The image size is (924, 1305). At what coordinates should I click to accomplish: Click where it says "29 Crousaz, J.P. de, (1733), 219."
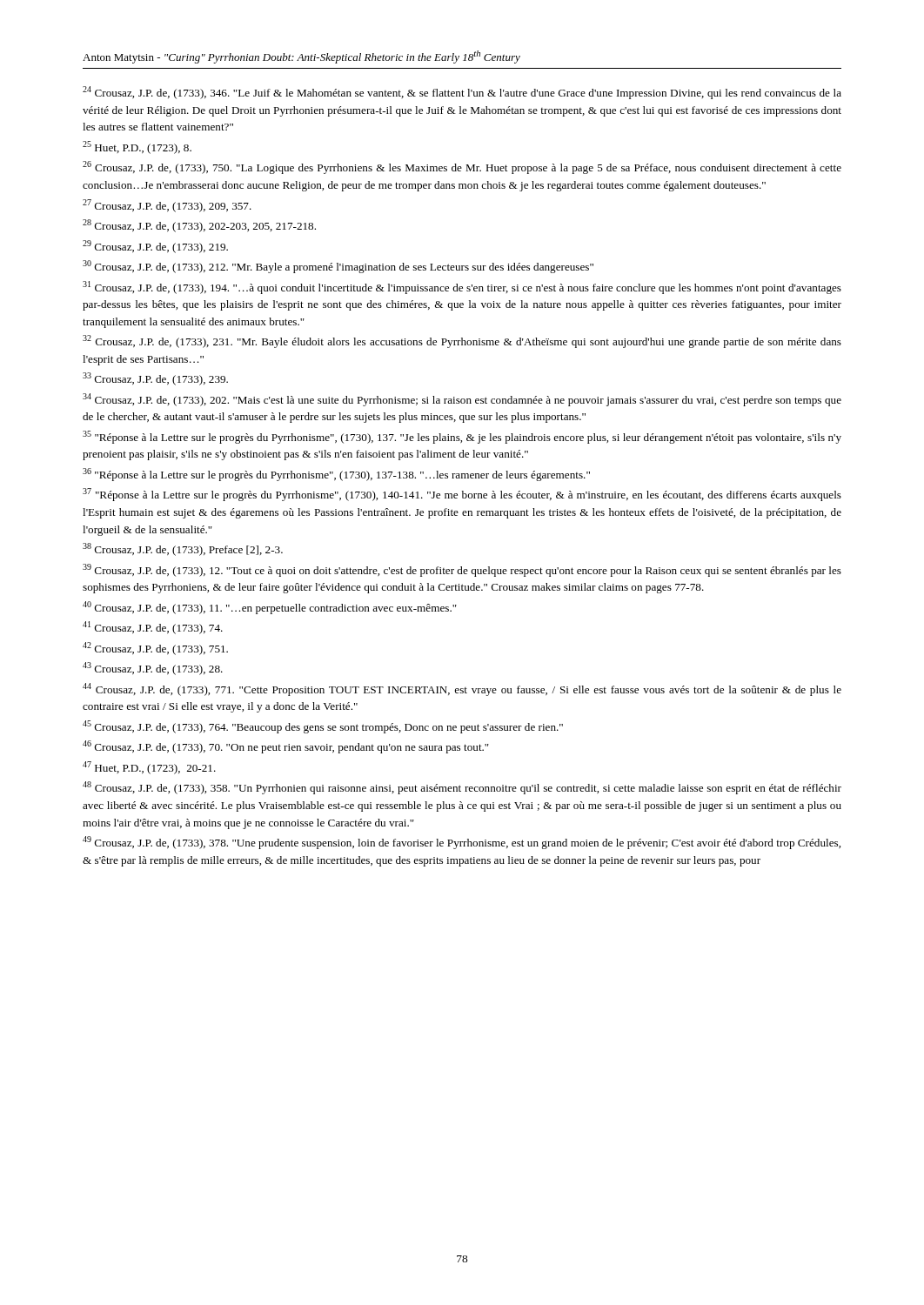pyautogui.click(x=156, y=245)
